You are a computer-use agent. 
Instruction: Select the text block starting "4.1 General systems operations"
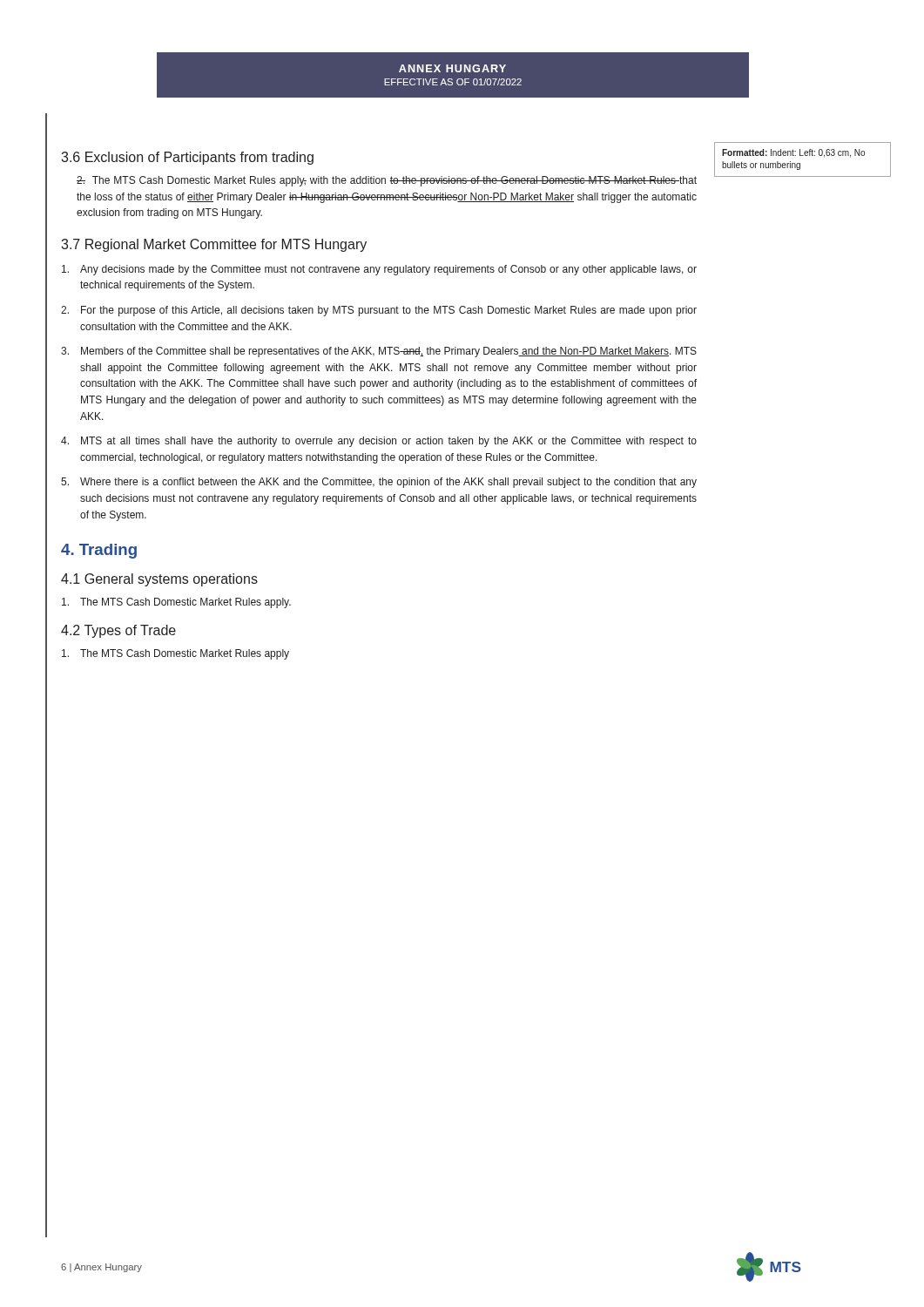159,579
